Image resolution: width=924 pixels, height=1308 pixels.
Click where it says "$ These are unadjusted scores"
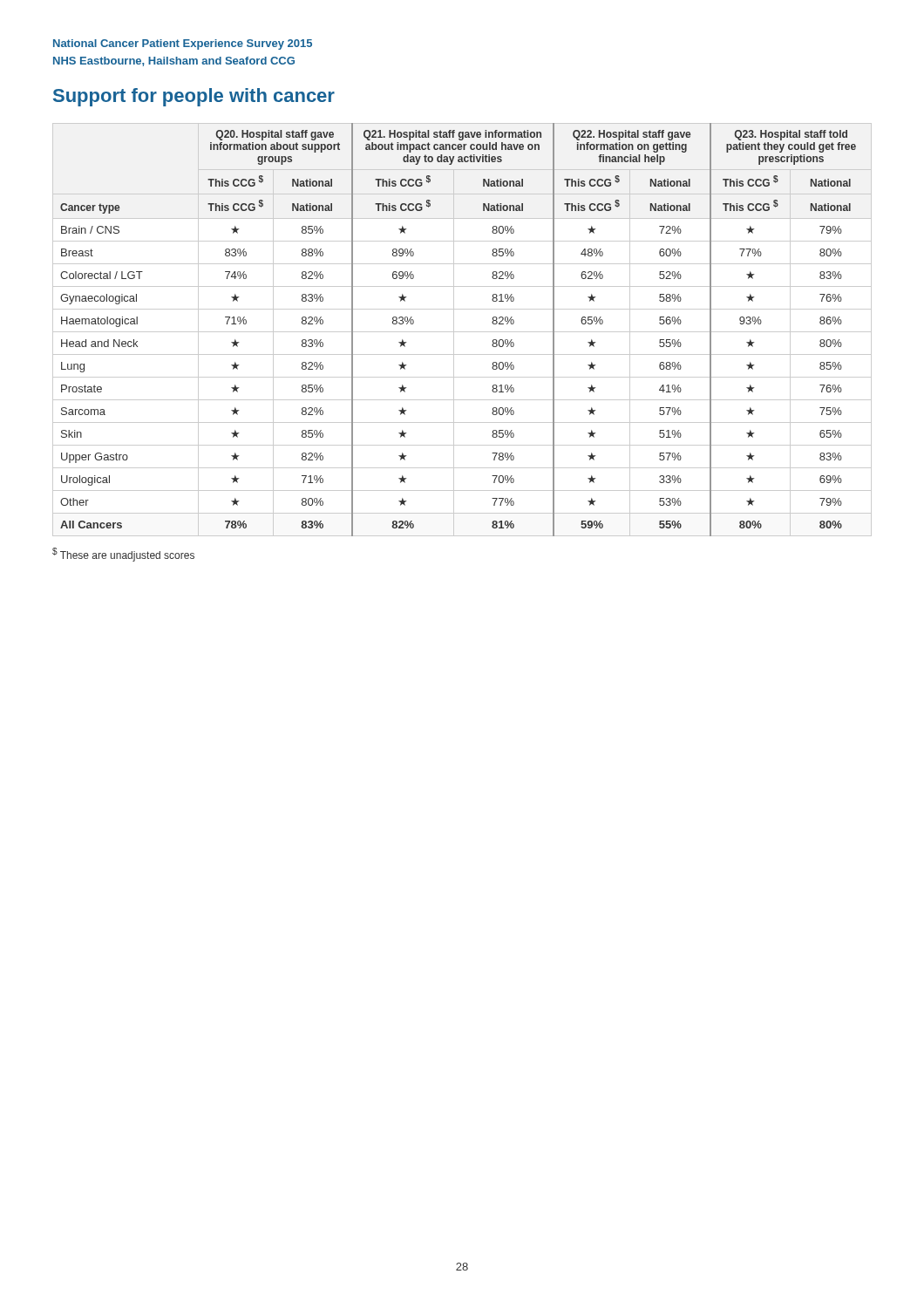coord(124,554)
